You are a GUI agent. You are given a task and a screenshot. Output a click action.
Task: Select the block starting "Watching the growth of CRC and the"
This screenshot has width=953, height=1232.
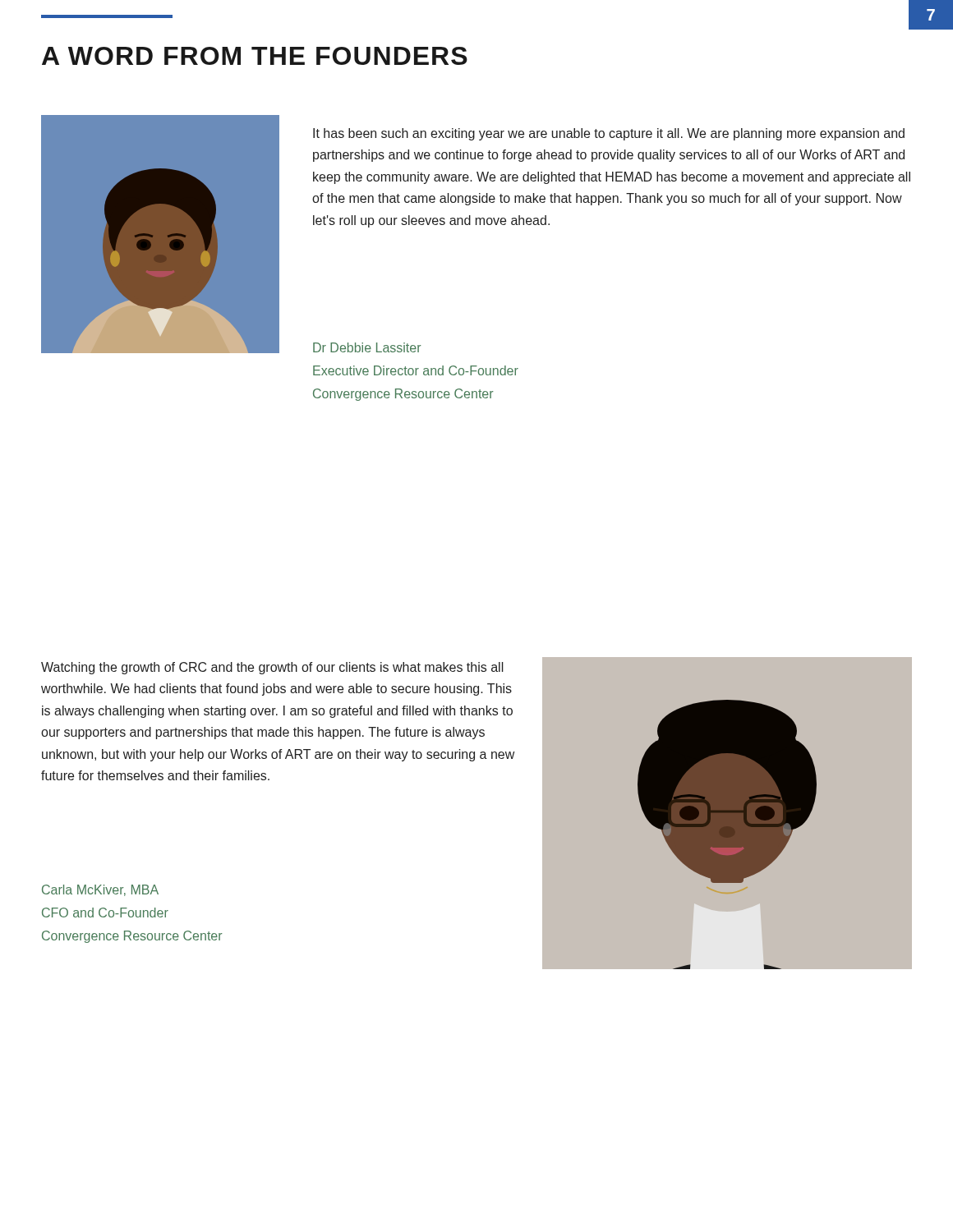[x=278, y=722]
